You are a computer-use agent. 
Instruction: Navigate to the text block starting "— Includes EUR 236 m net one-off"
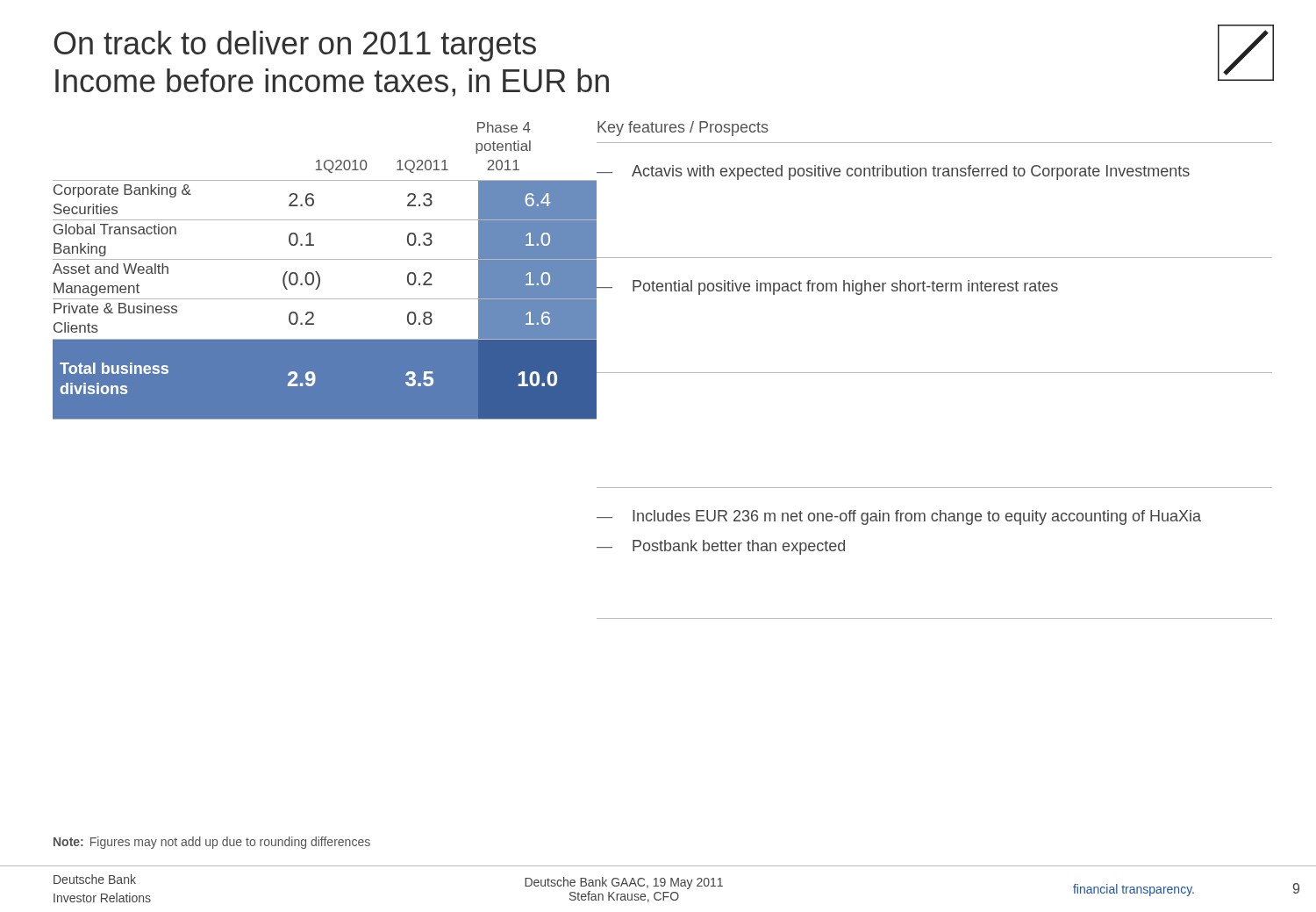click(x=899, y=516)
